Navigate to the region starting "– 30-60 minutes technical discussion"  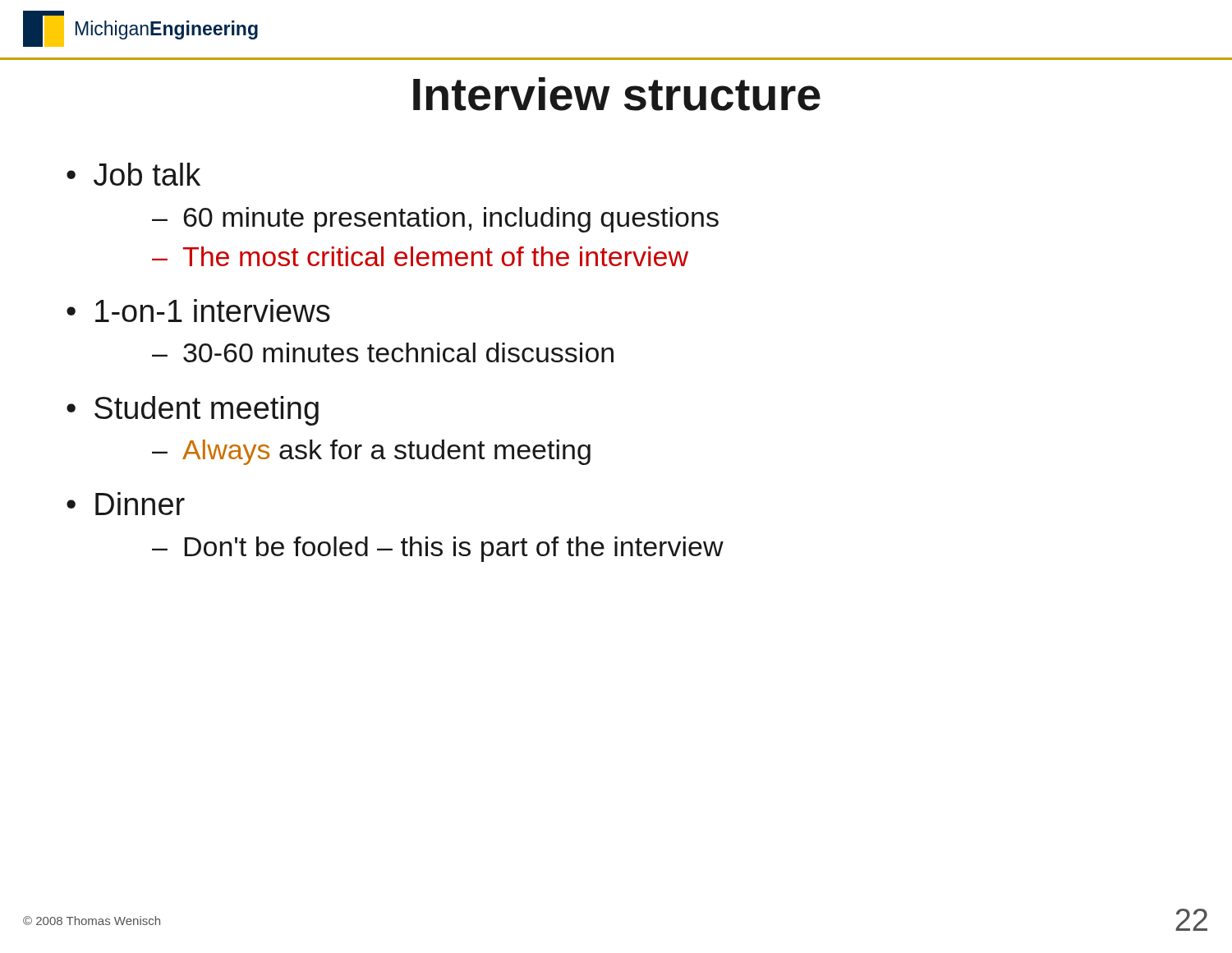pos(384,353)
